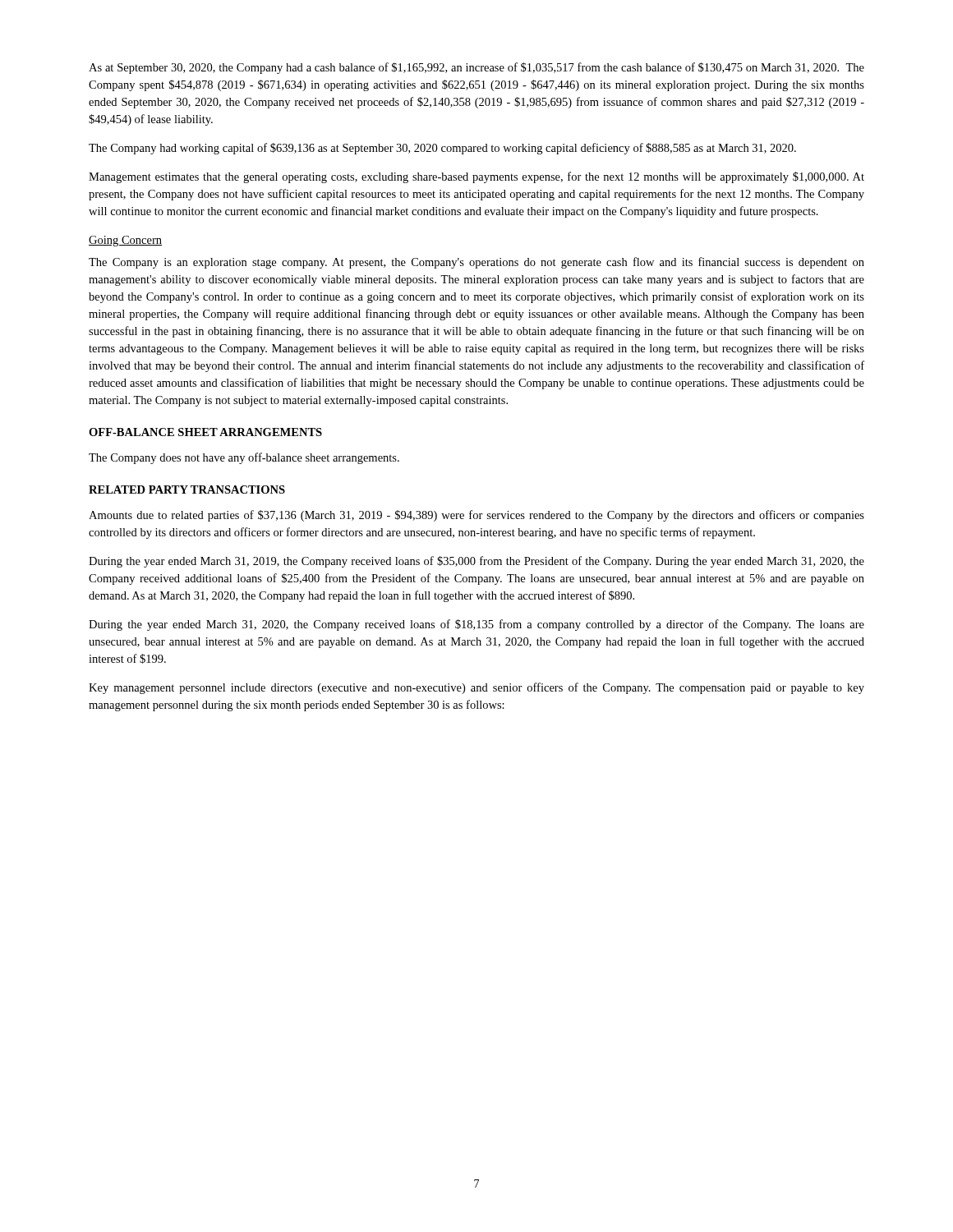Find the block on this page that starts "During the year ended March 31, 2020,"

point(476,642)
